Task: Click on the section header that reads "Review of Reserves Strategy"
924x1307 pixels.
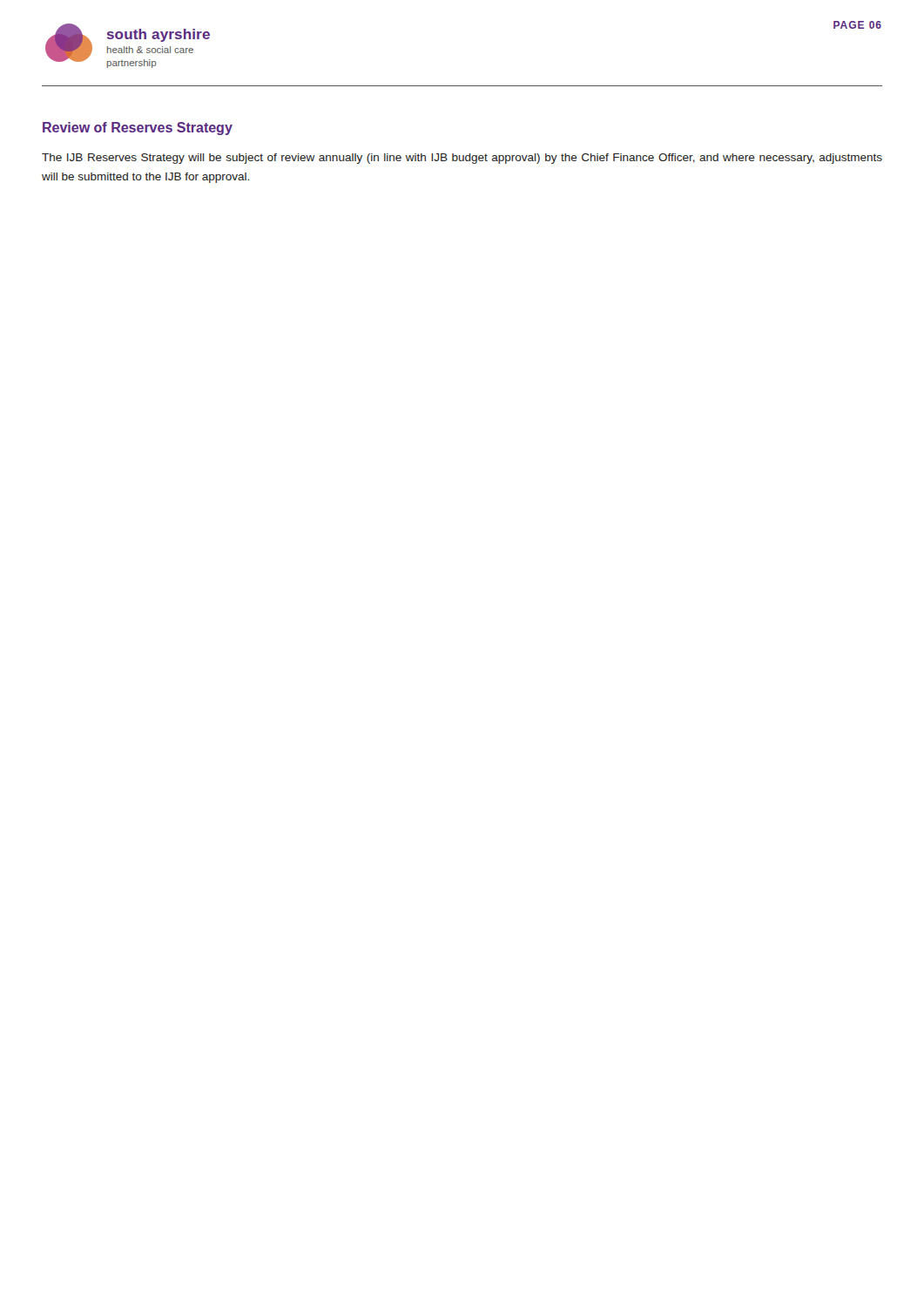Action: click(137, 128)
